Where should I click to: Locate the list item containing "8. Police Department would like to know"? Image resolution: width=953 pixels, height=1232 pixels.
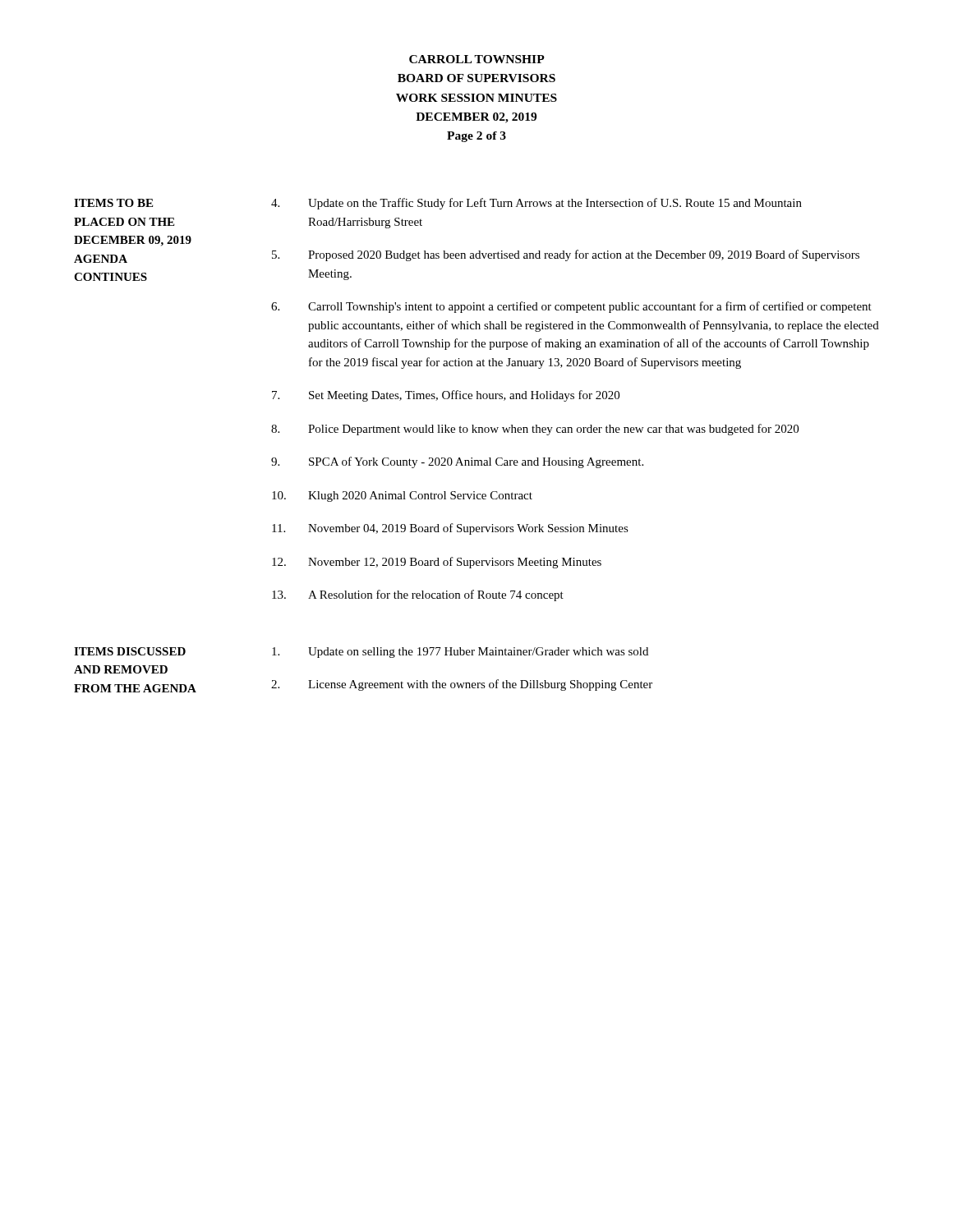pyautogui.click(x=575, y=429)
